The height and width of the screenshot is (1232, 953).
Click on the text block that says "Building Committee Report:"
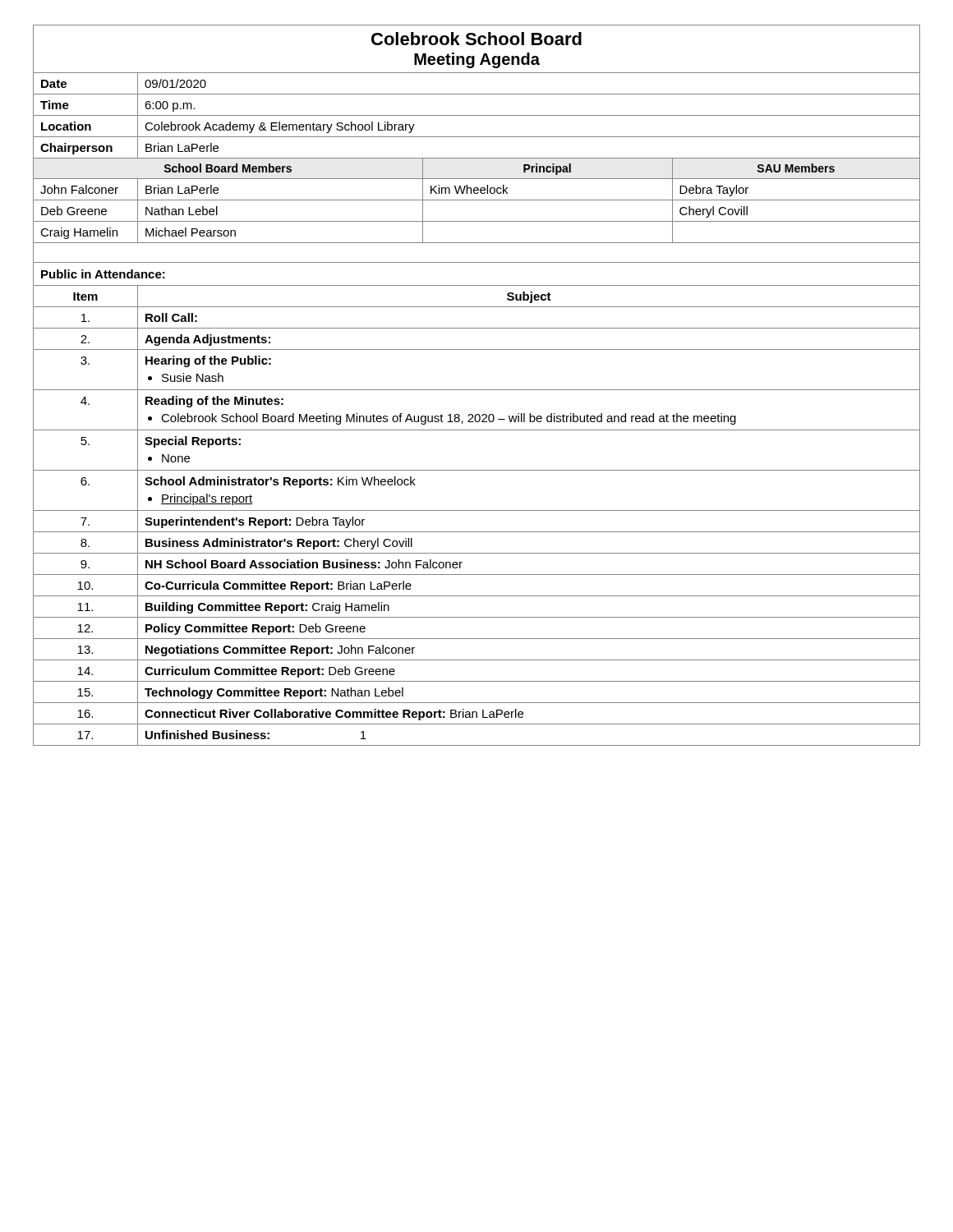[x=267, y=607]
